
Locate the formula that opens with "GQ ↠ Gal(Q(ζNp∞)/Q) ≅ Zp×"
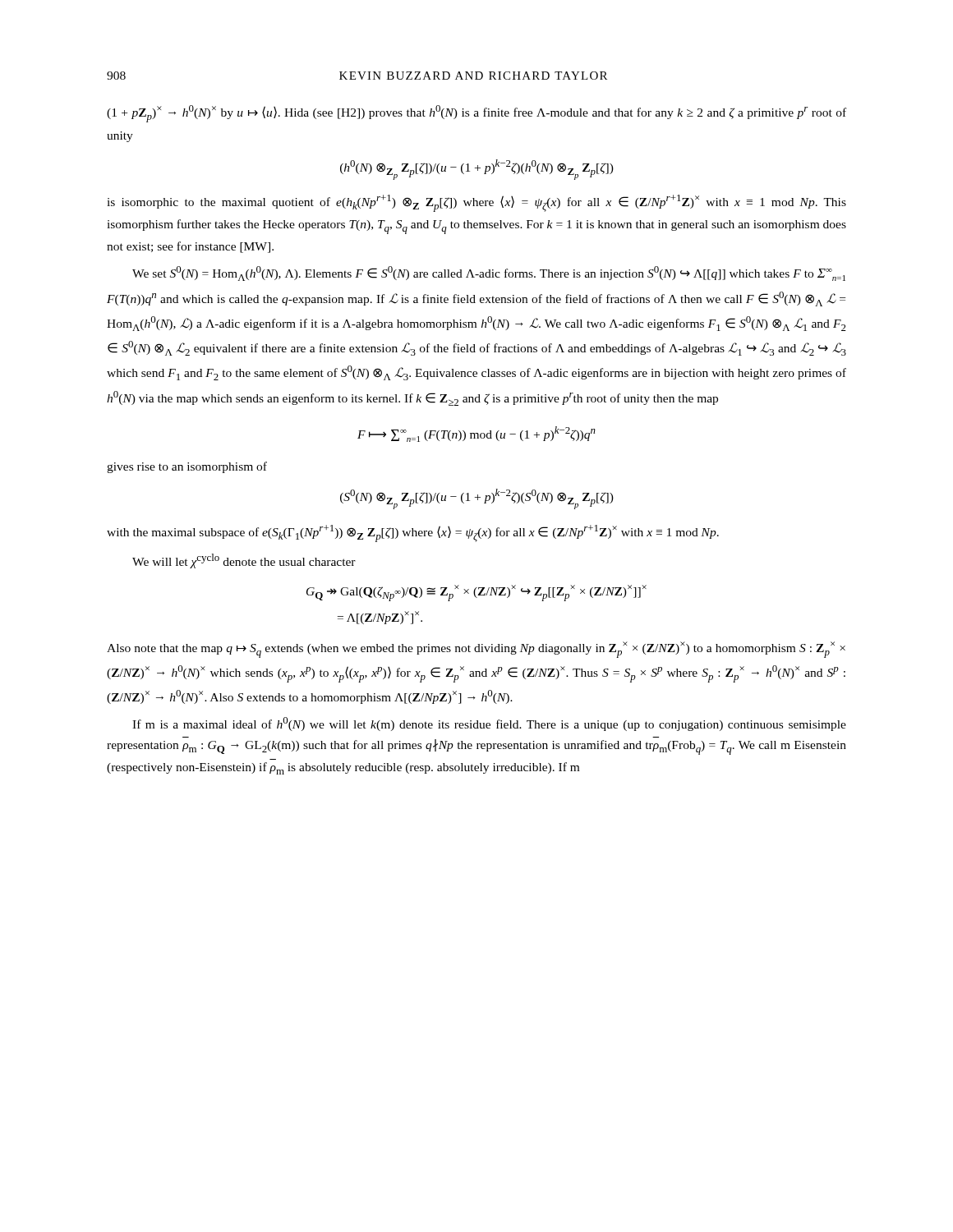pos(476,604)
